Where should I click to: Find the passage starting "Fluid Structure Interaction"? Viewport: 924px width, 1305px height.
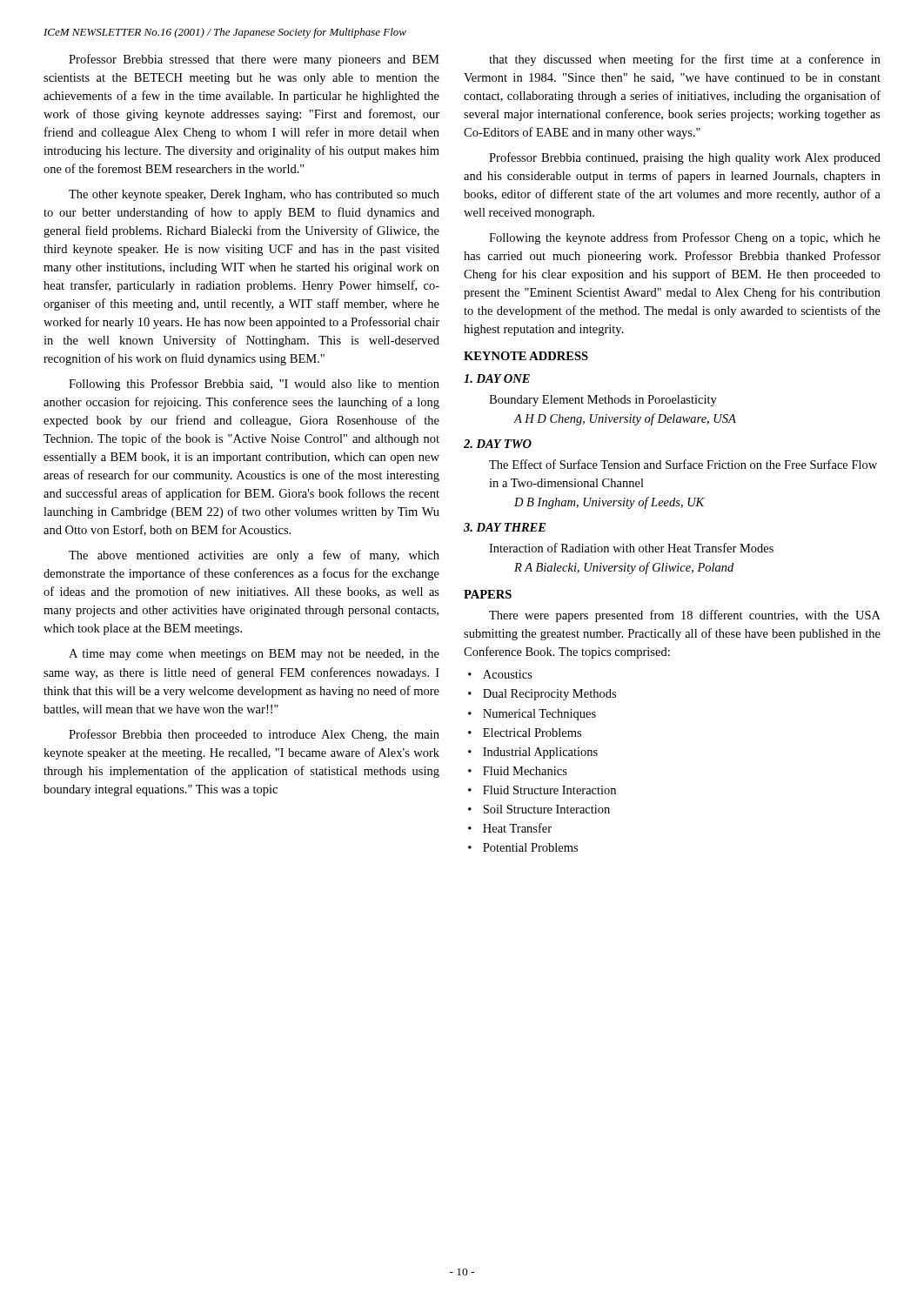point(550,790)
